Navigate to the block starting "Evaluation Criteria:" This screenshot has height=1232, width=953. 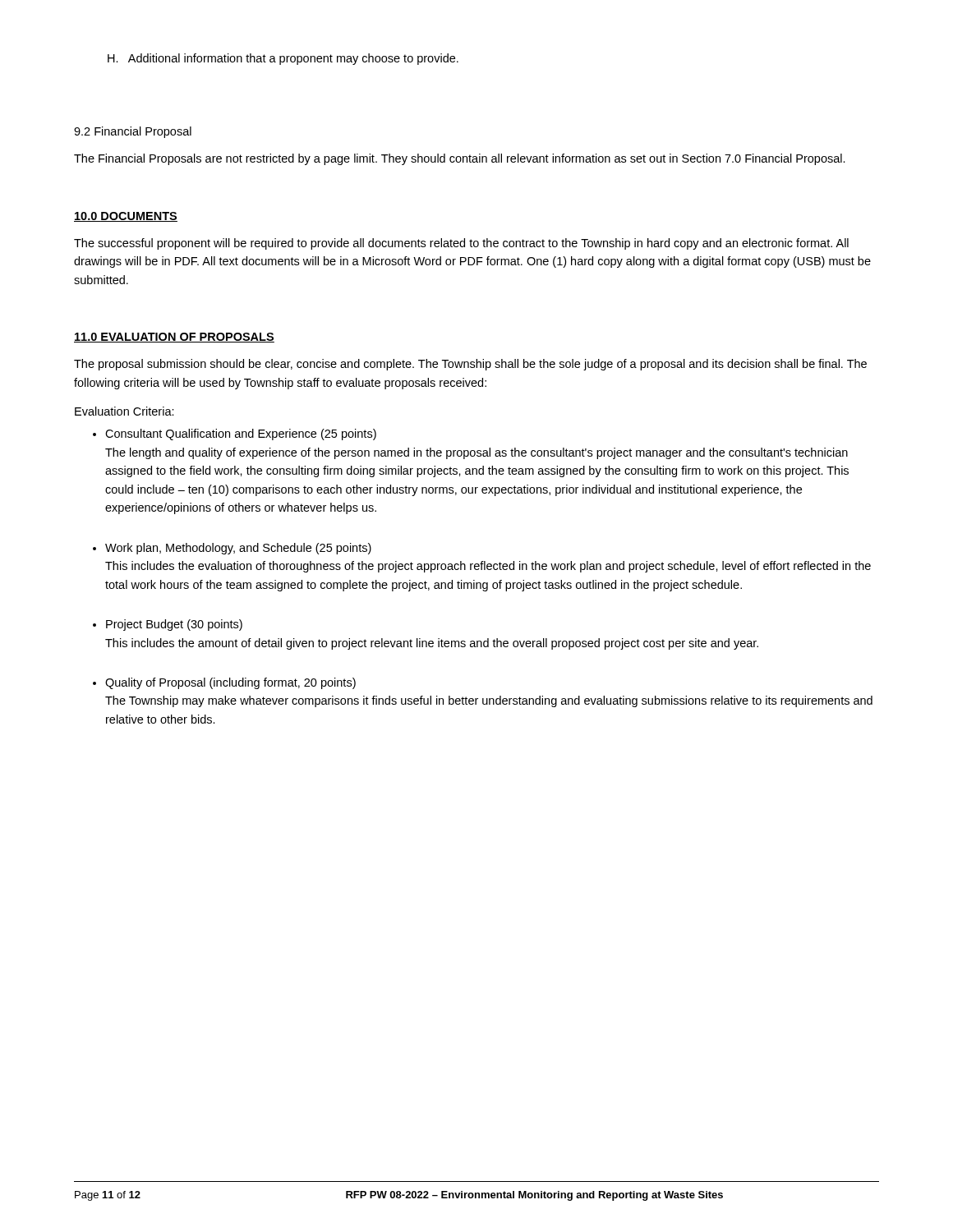(124, 412)
